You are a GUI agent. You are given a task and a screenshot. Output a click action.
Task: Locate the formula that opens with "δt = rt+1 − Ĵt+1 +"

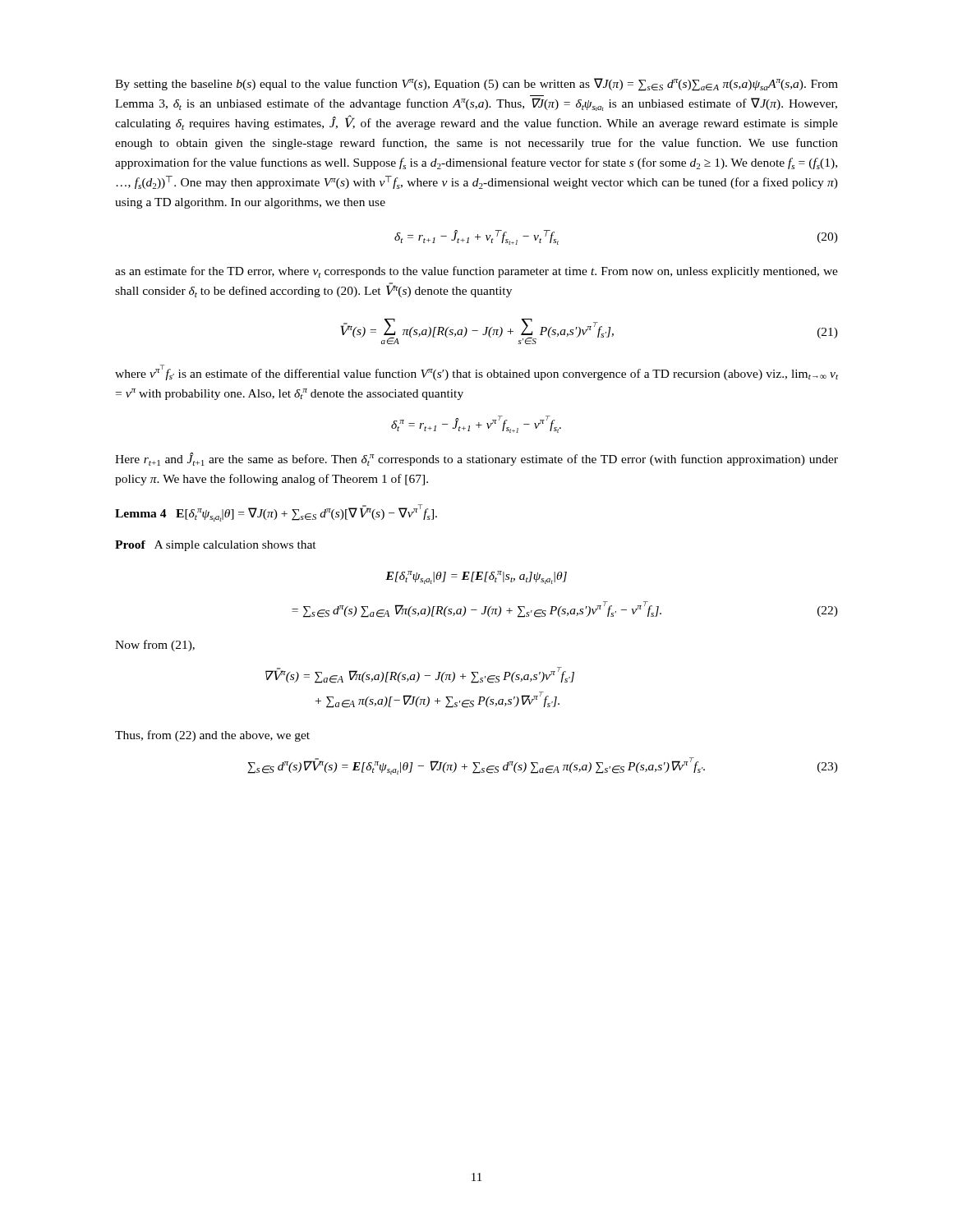489,237
